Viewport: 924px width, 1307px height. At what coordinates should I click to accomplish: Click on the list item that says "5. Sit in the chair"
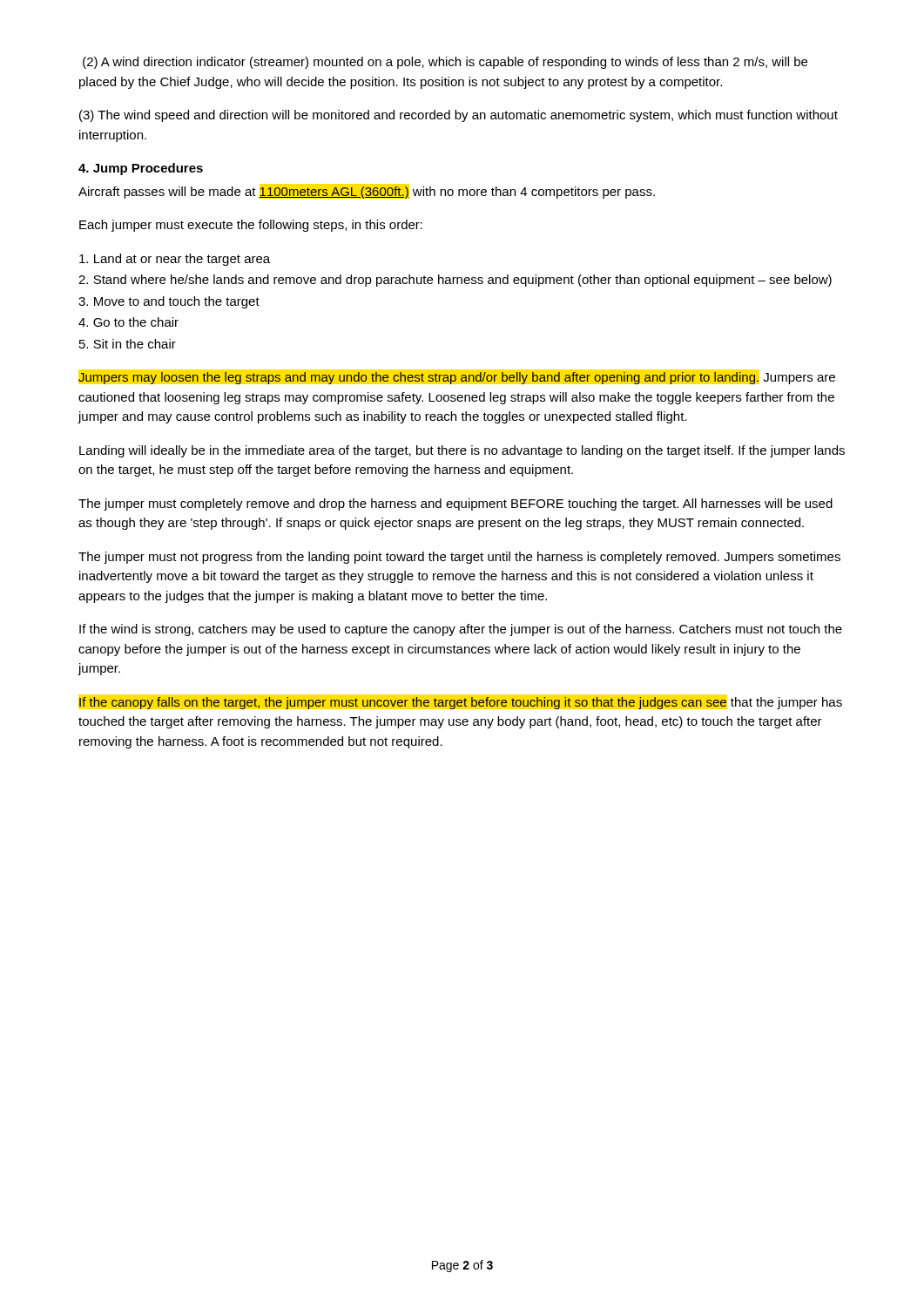pos(127,343)
